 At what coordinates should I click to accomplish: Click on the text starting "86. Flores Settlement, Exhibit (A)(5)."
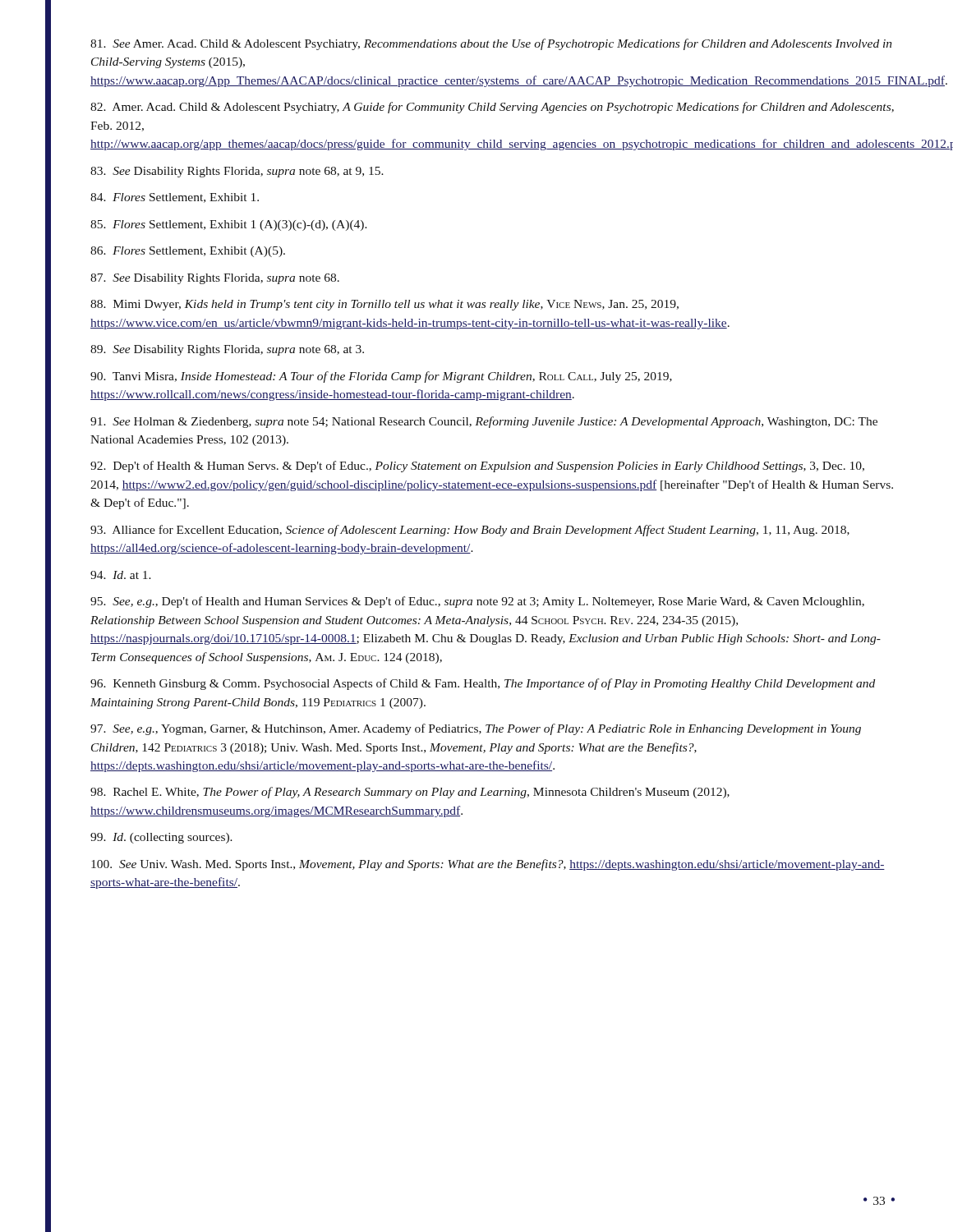coord(188,250)
